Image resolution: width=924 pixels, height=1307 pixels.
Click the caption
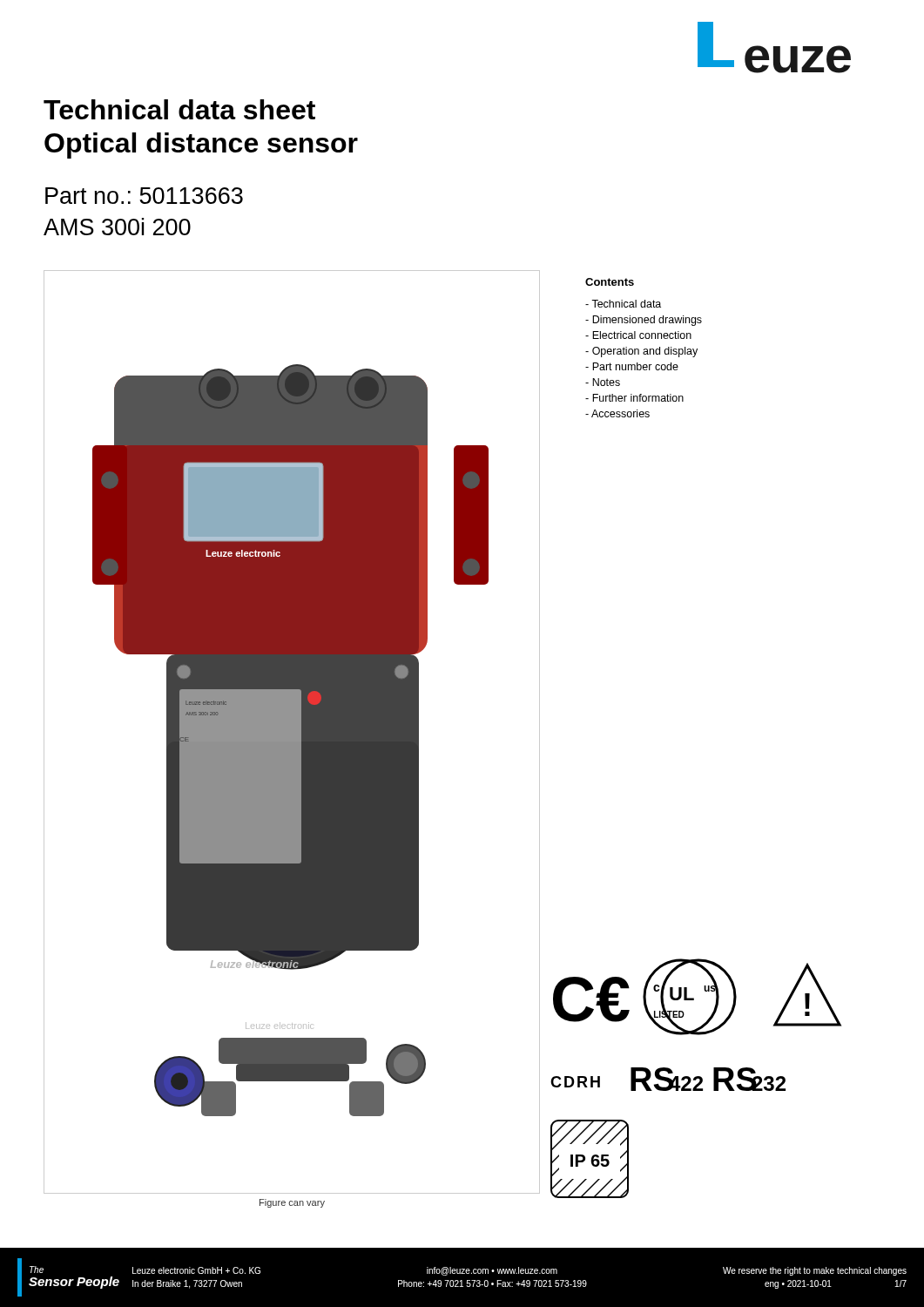pos(292,1202)
